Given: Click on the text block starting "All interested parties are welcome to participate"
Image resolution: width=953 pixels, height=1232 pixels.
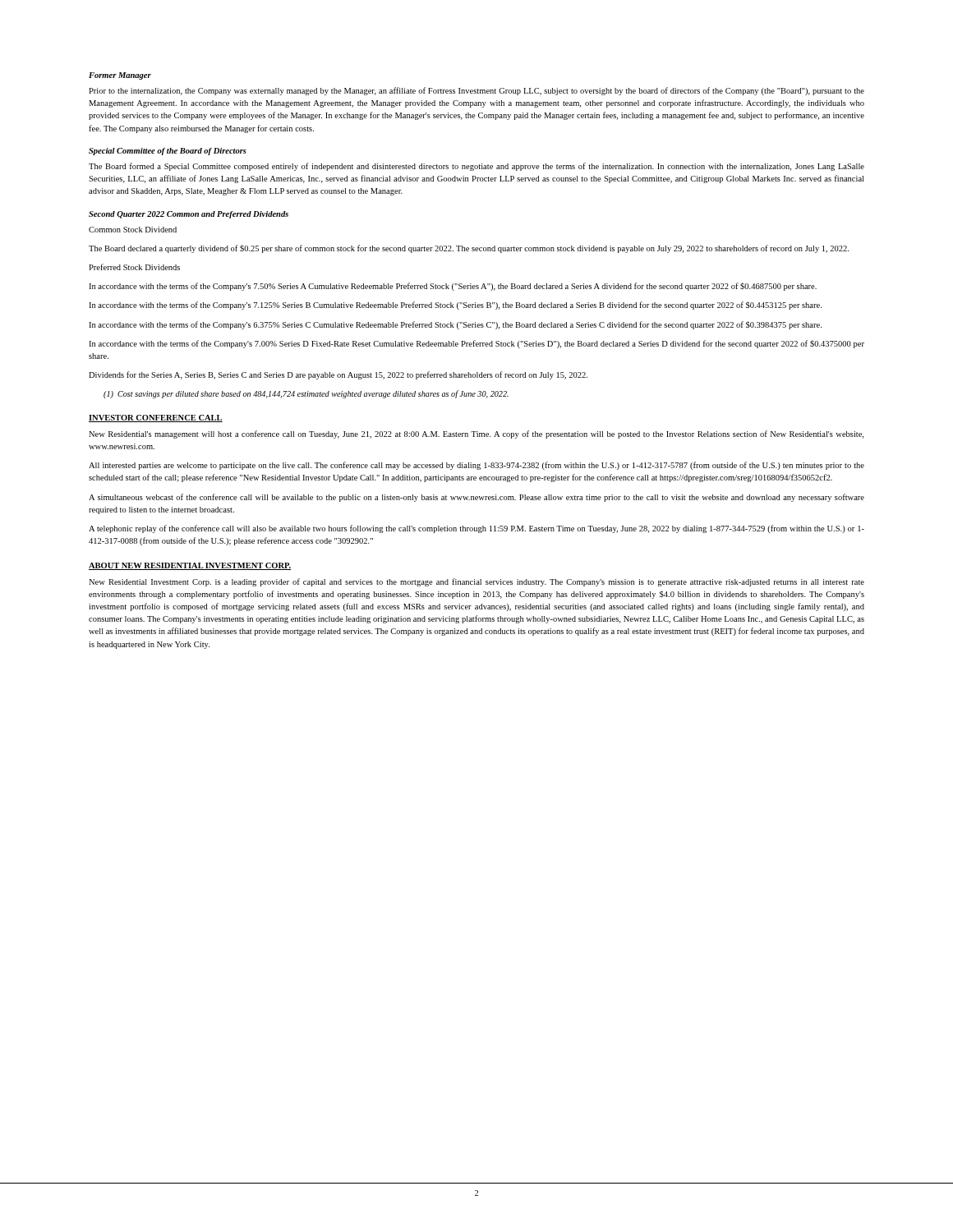Looking at the screenshot, I should 476,472.
